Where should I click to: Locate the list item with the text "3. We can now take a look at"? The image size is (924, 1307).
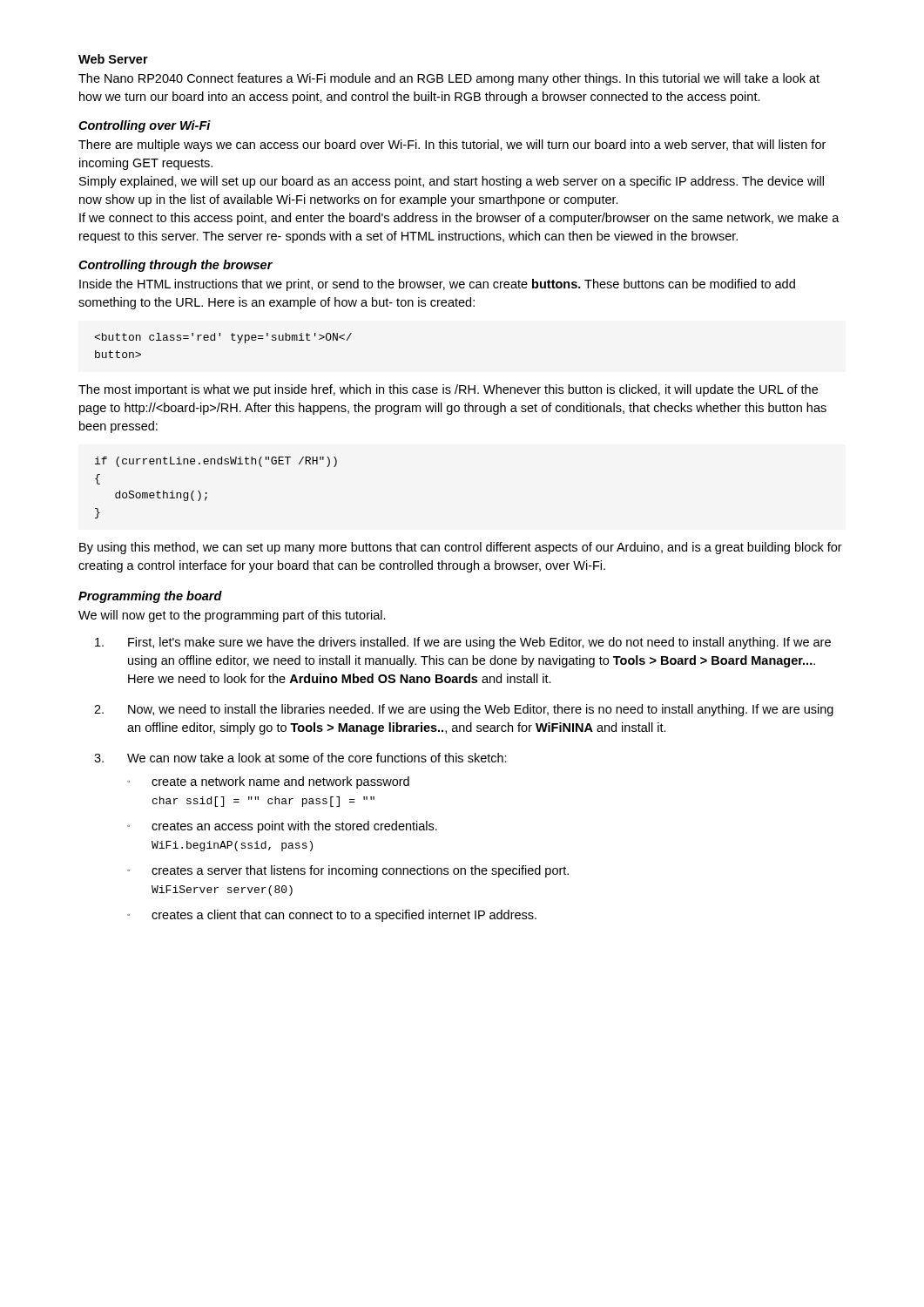[300, 758]
